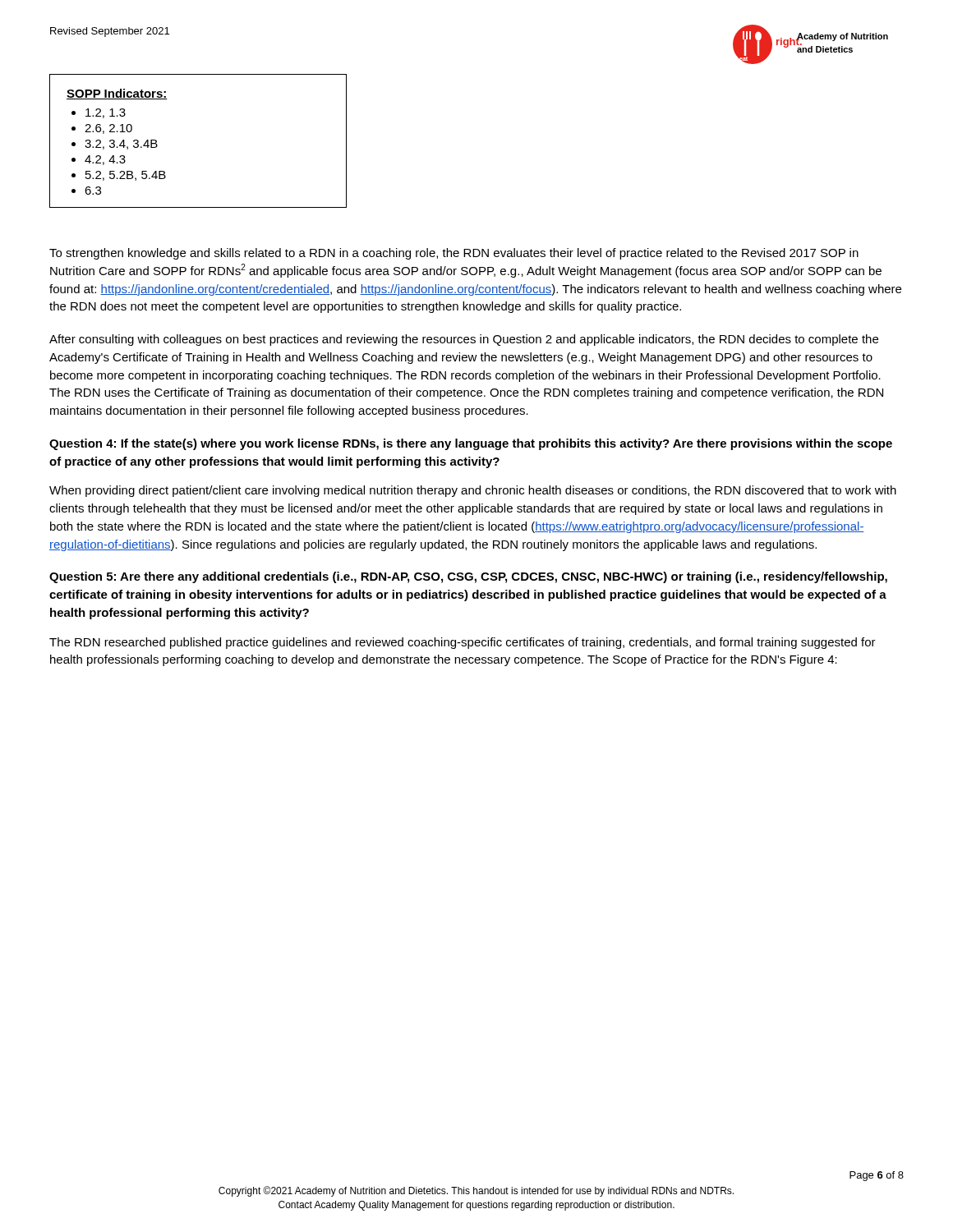Click on the element starting "2.6, 2.10"
The height and width of the screenshot is (1232, 953).
[109, 128]
